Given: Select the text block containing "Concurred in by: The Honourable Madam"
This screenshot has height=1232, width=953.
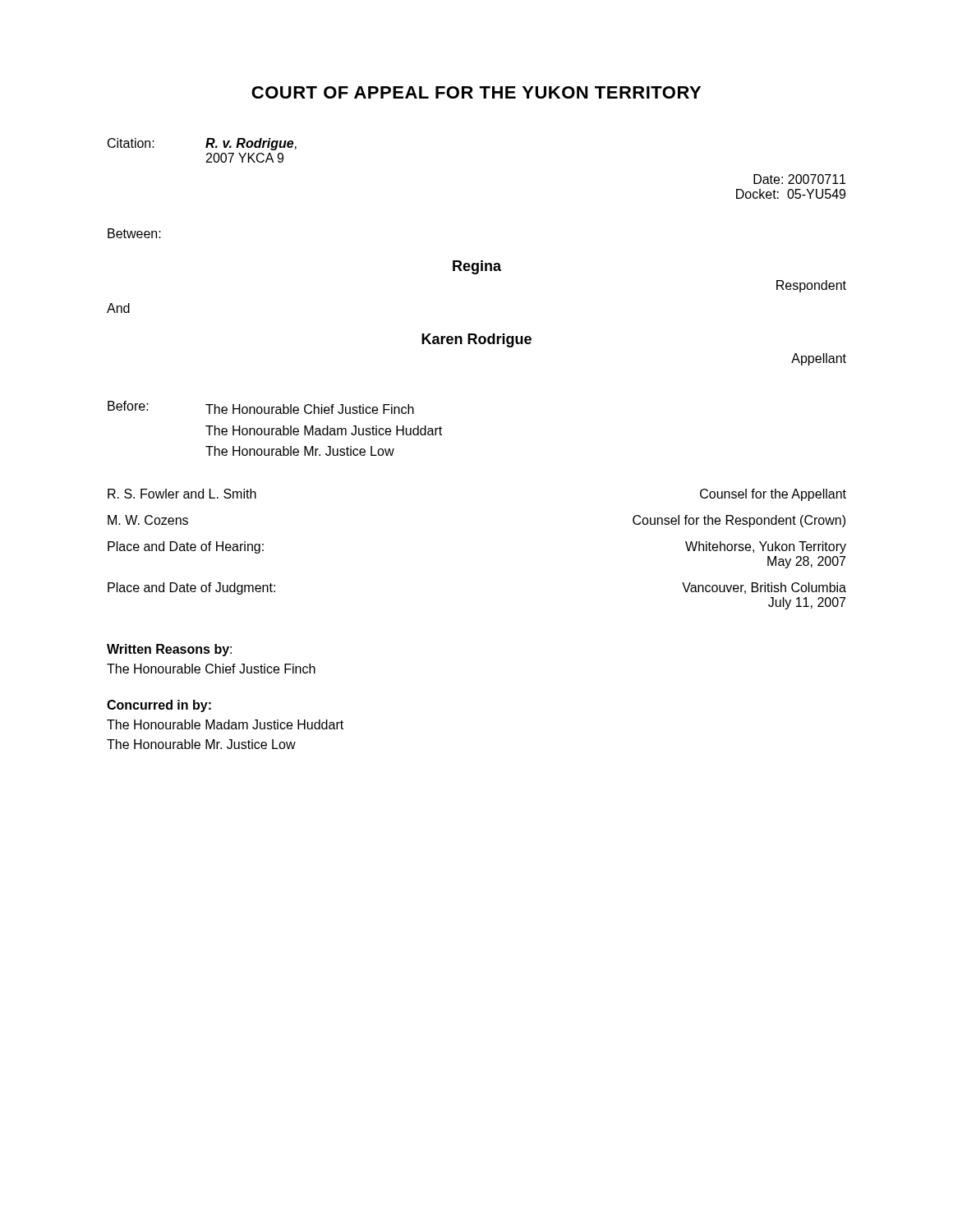Looking at the screenshot, I should point(225,725).
